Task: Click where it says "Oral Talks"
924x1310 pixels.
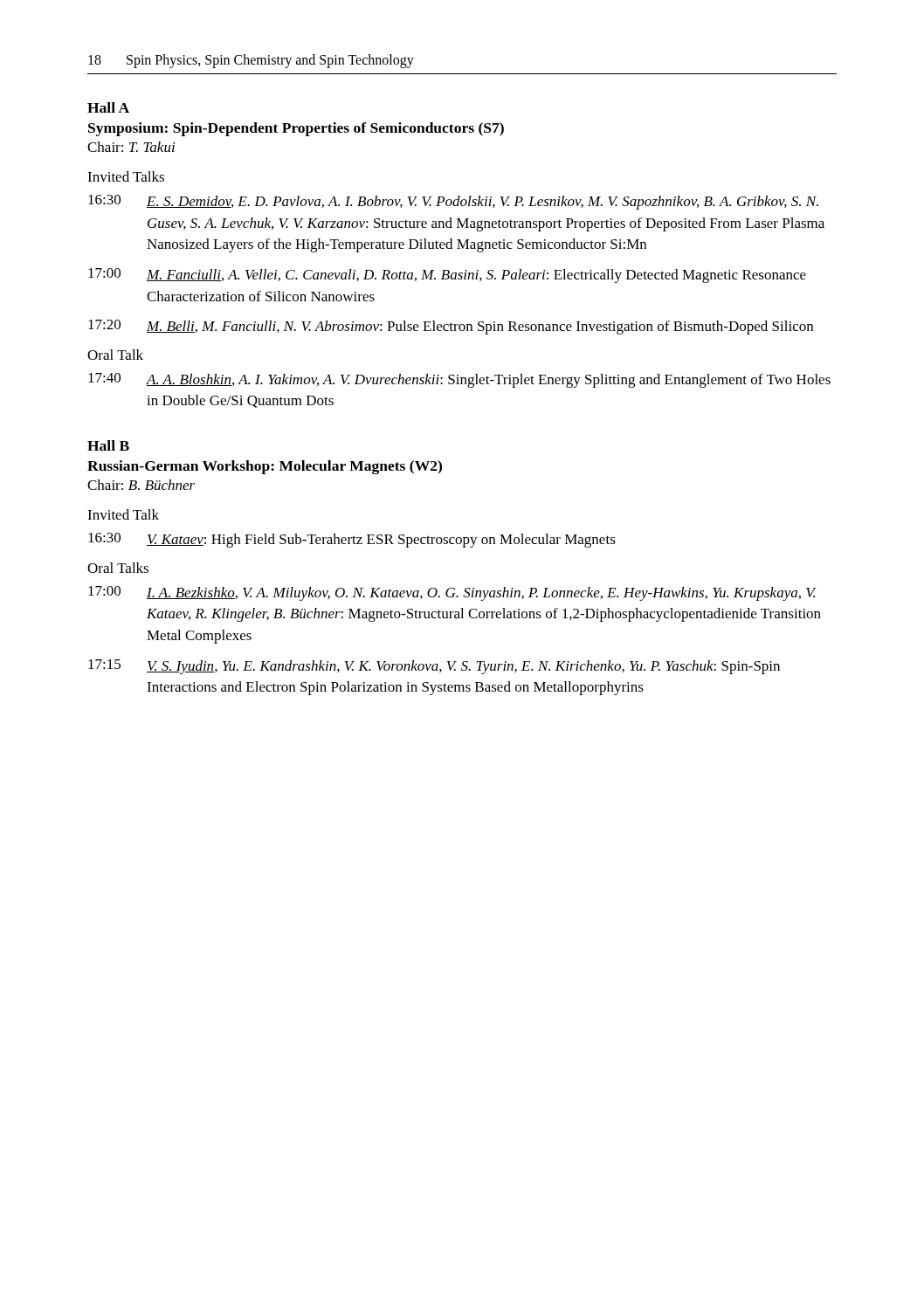Action: point(118,568)
